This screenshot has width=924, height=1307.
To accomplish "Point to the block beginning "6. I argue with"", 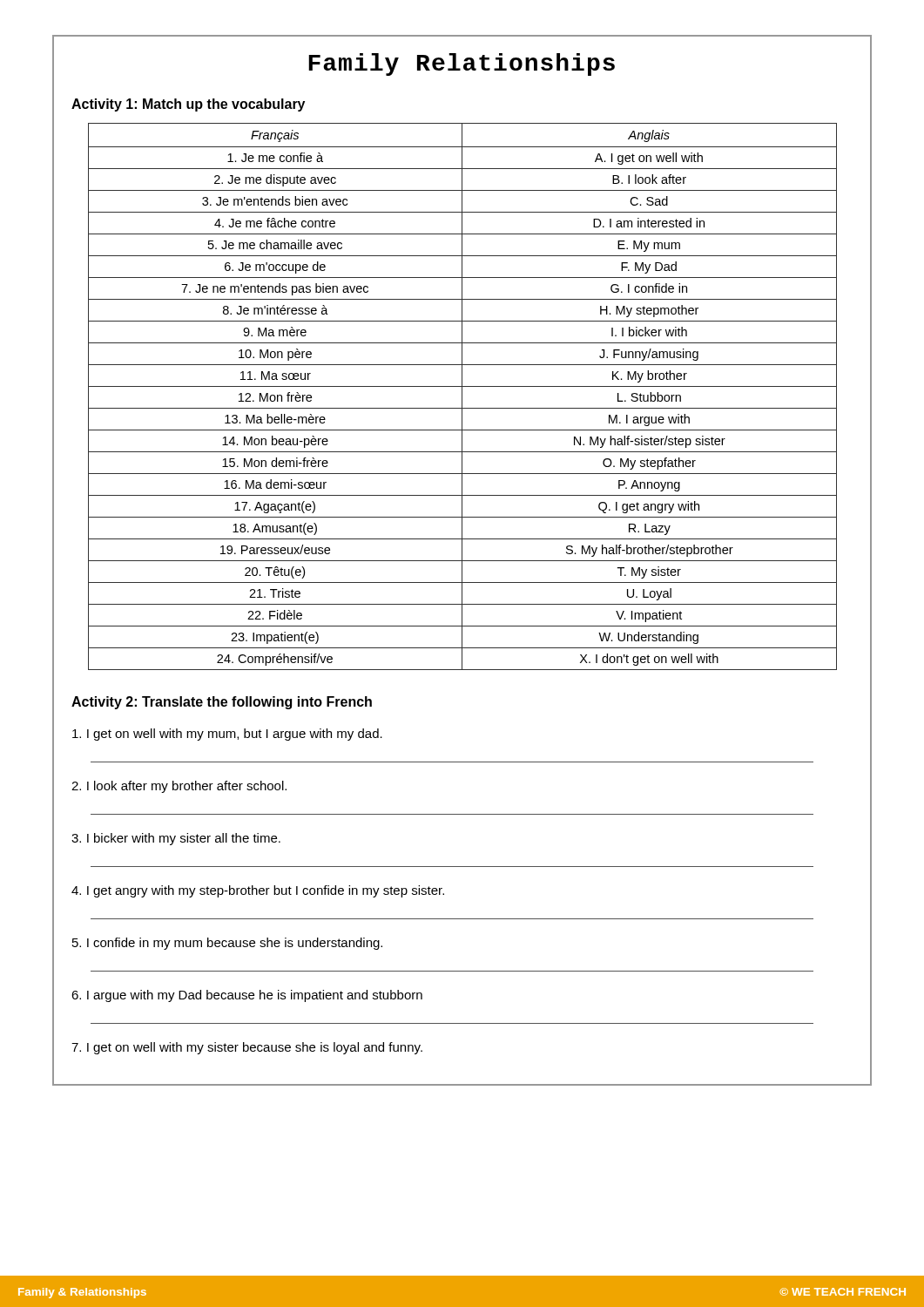I will [247, 996].
